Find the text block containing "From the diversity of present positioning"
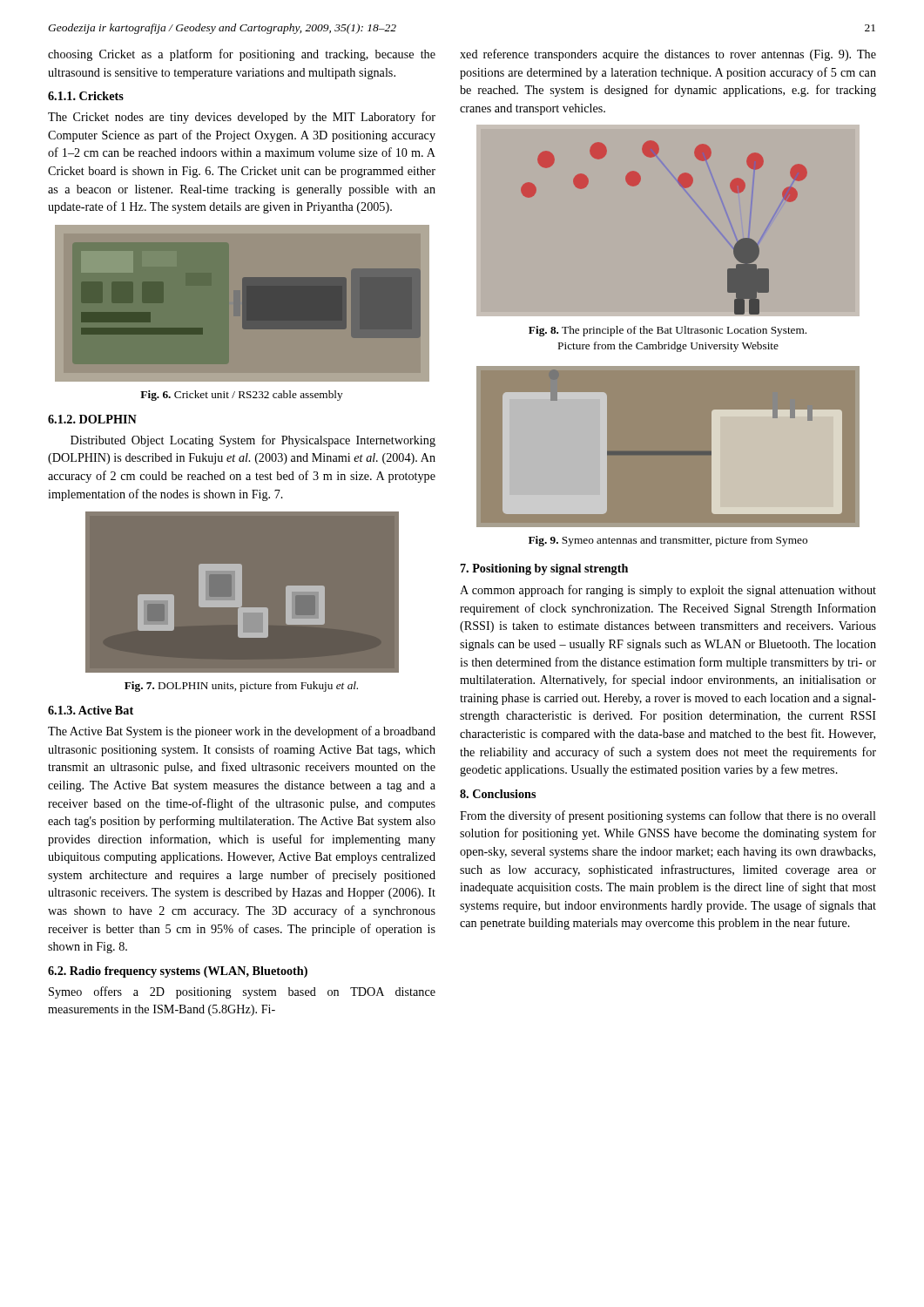This screenshot has width=924, height=1307. pyautogui.click(x=668, y=869)
